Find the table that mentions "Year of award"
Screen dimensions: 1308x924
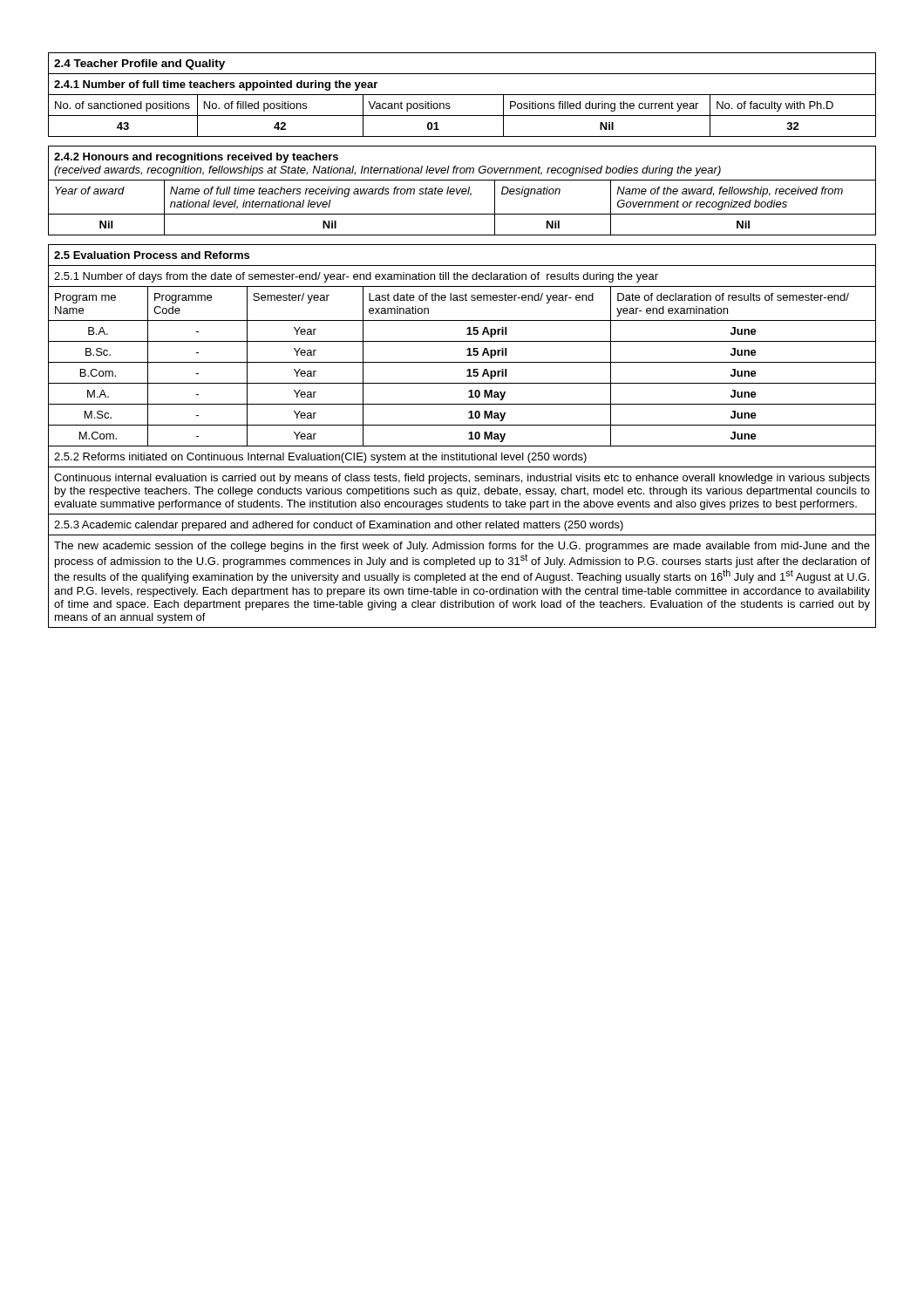pos(462,191)
